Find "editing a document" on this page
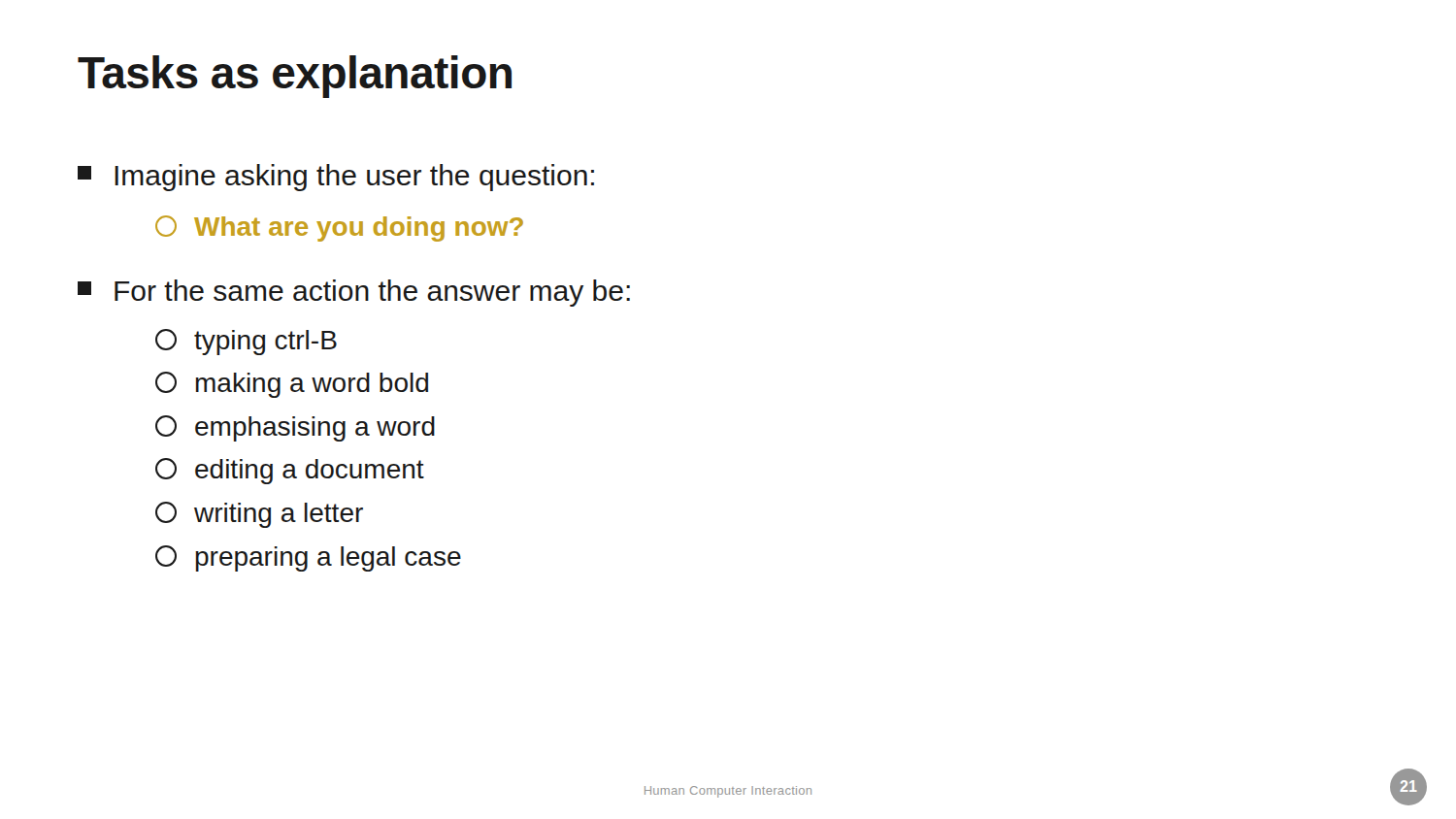This screenshot has width=1456, height=819. point(290,470)
